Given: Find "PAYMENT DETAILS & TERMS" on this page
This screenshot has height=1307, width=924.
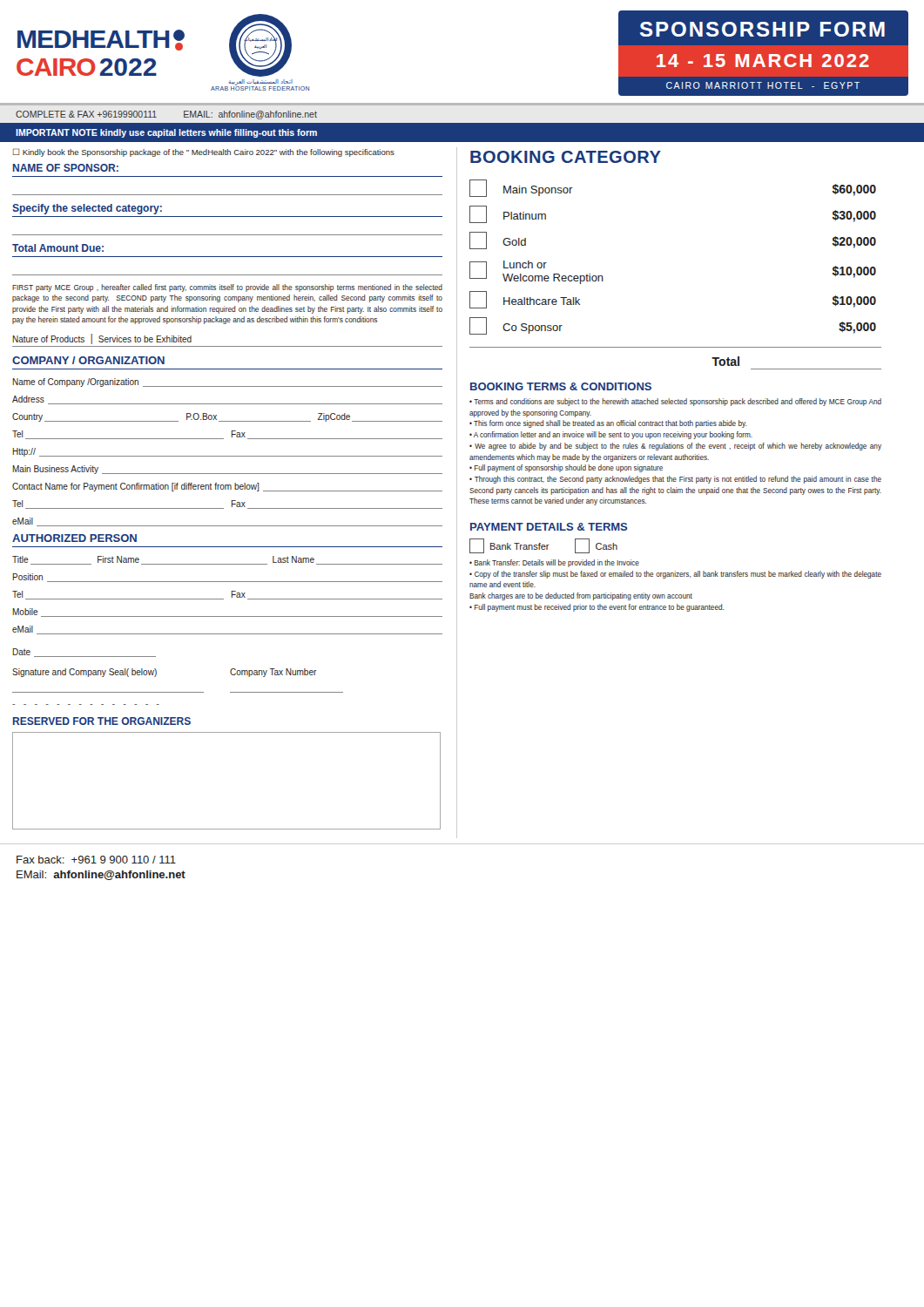Looking at the screenshot, I should click(x=549, y=527).
